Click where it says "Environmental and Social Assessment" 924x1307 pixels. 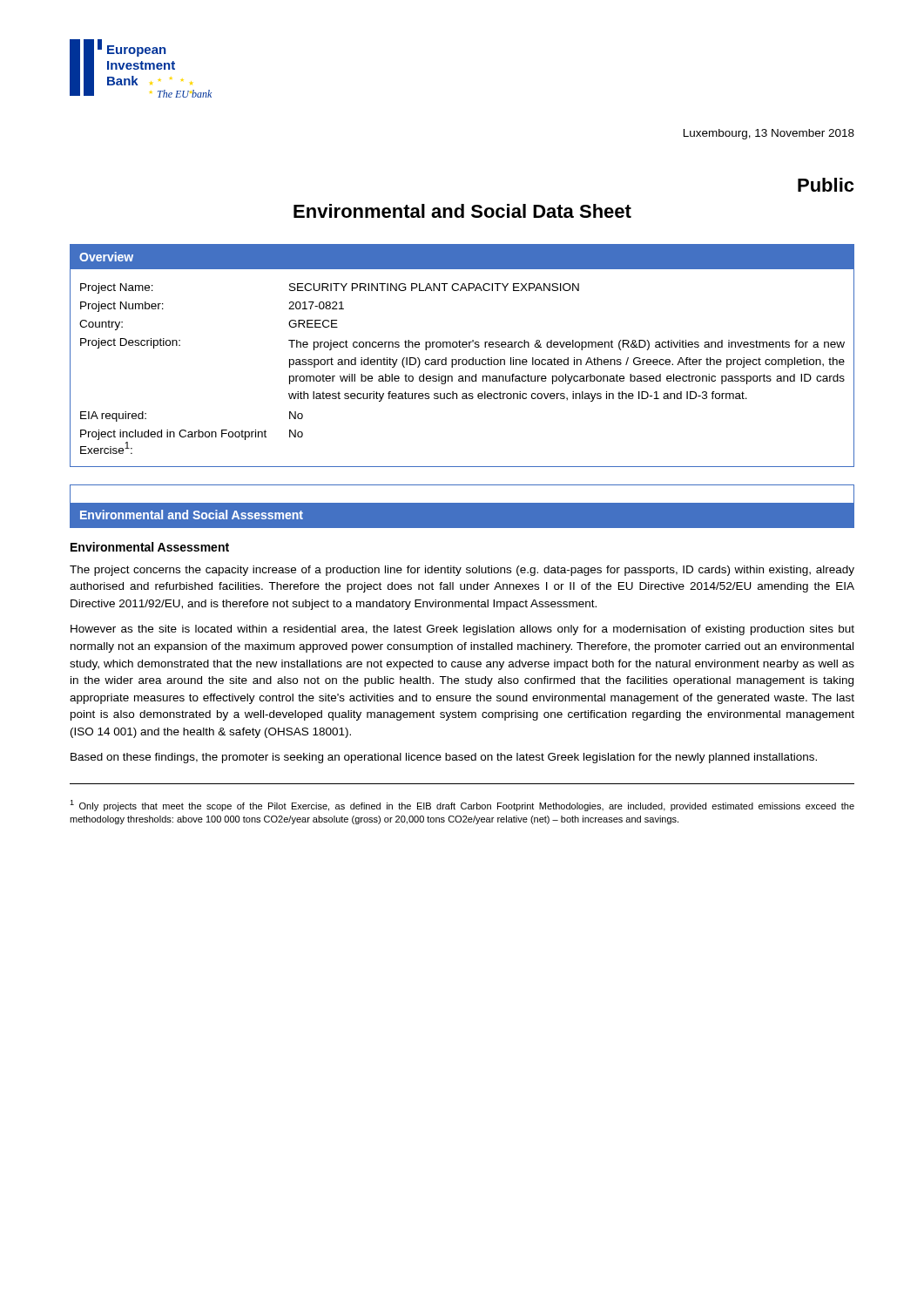(x=192, y=515)
